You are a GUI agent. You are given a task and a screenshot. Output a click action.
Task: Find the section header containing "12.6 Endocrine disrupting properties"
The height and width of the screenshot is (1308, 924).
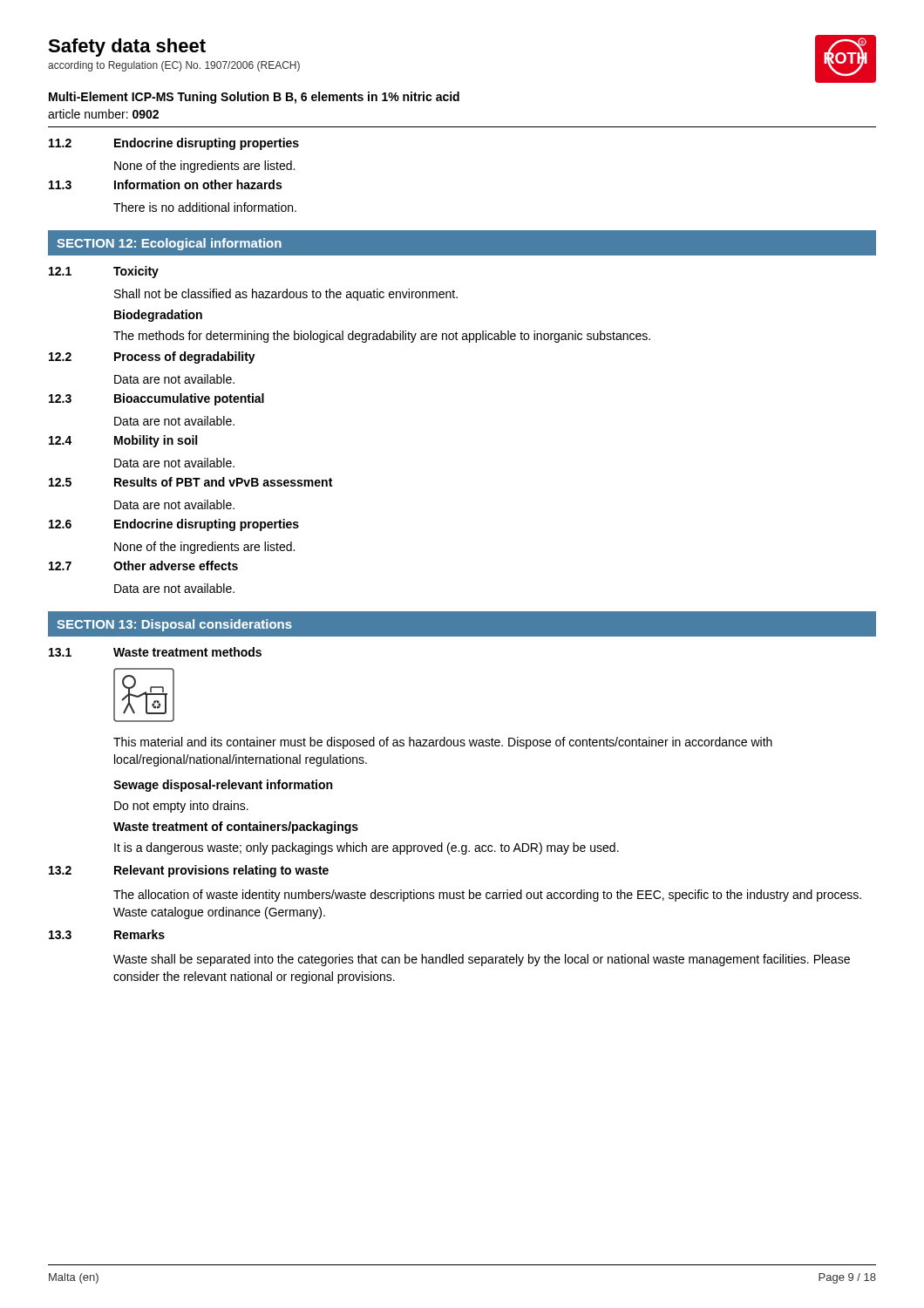(174, 525)
